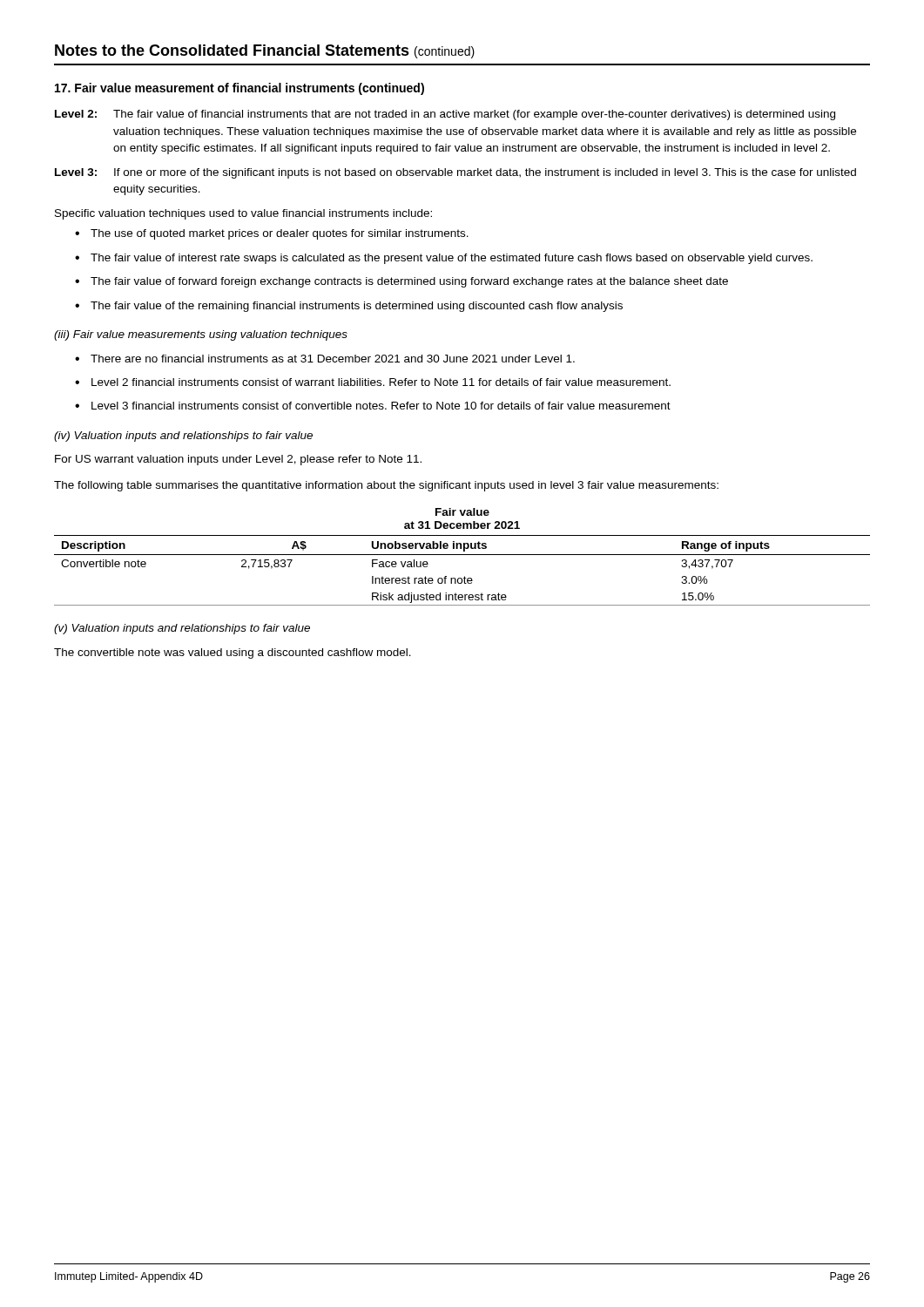Click a table
The image size is (924, 1307).
pyautogui.click(x=462, y=556)
